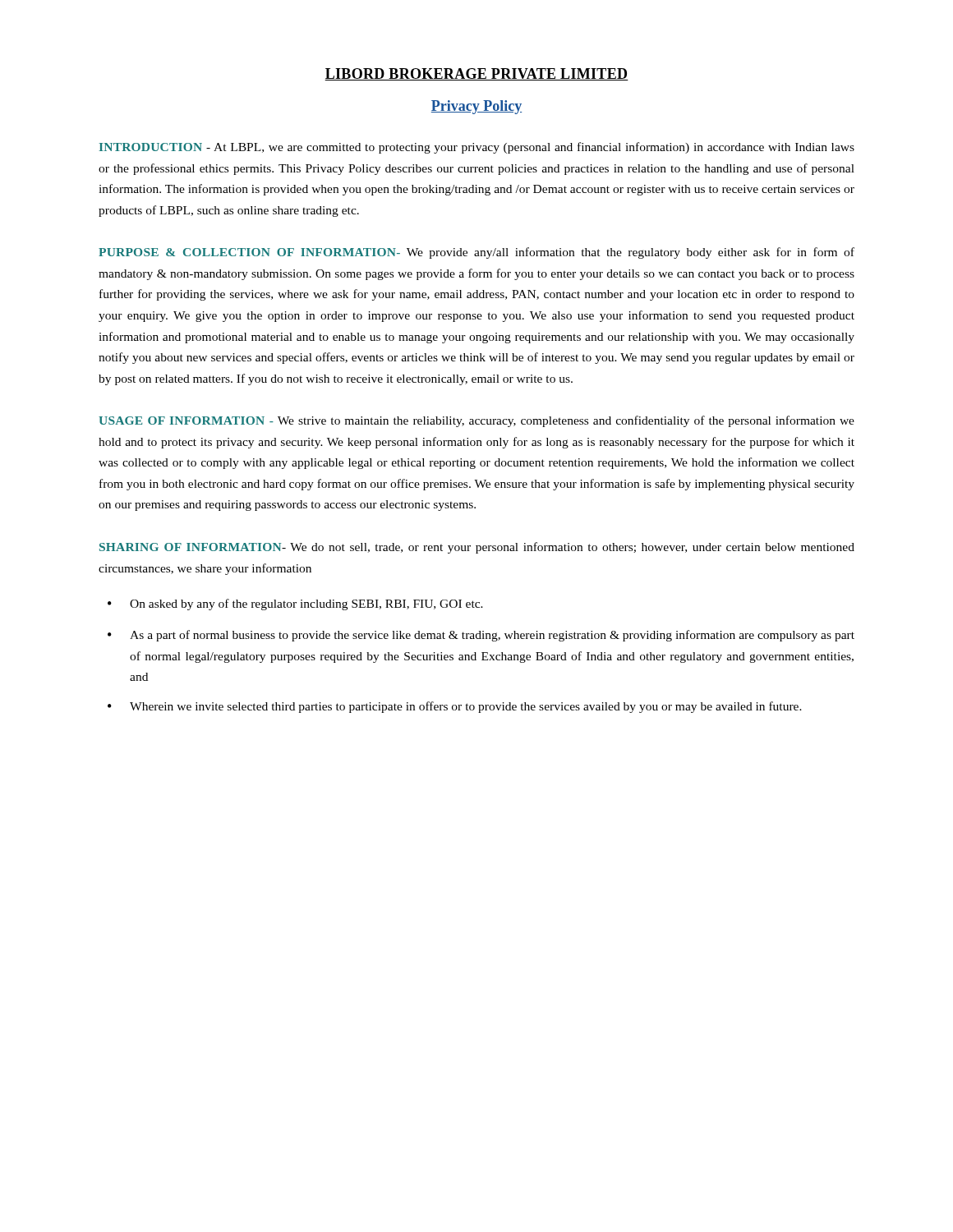Select the text block starting "USAGE OF INFORMATION - We strive to"

pos(476,462)
